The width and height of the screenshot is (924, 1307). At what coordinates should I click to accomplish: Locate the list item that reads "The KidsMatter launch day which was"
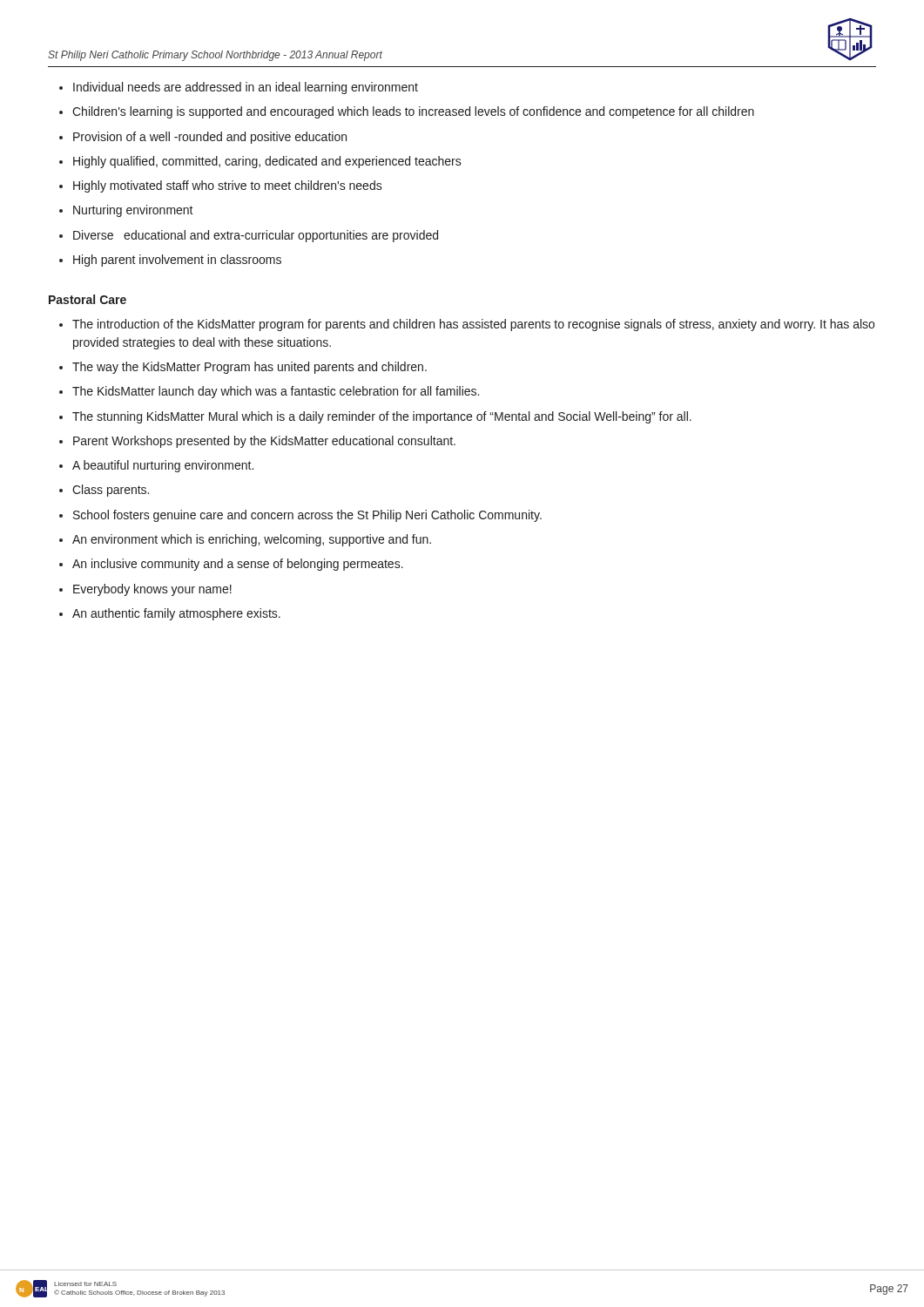(x=474, y=392)
